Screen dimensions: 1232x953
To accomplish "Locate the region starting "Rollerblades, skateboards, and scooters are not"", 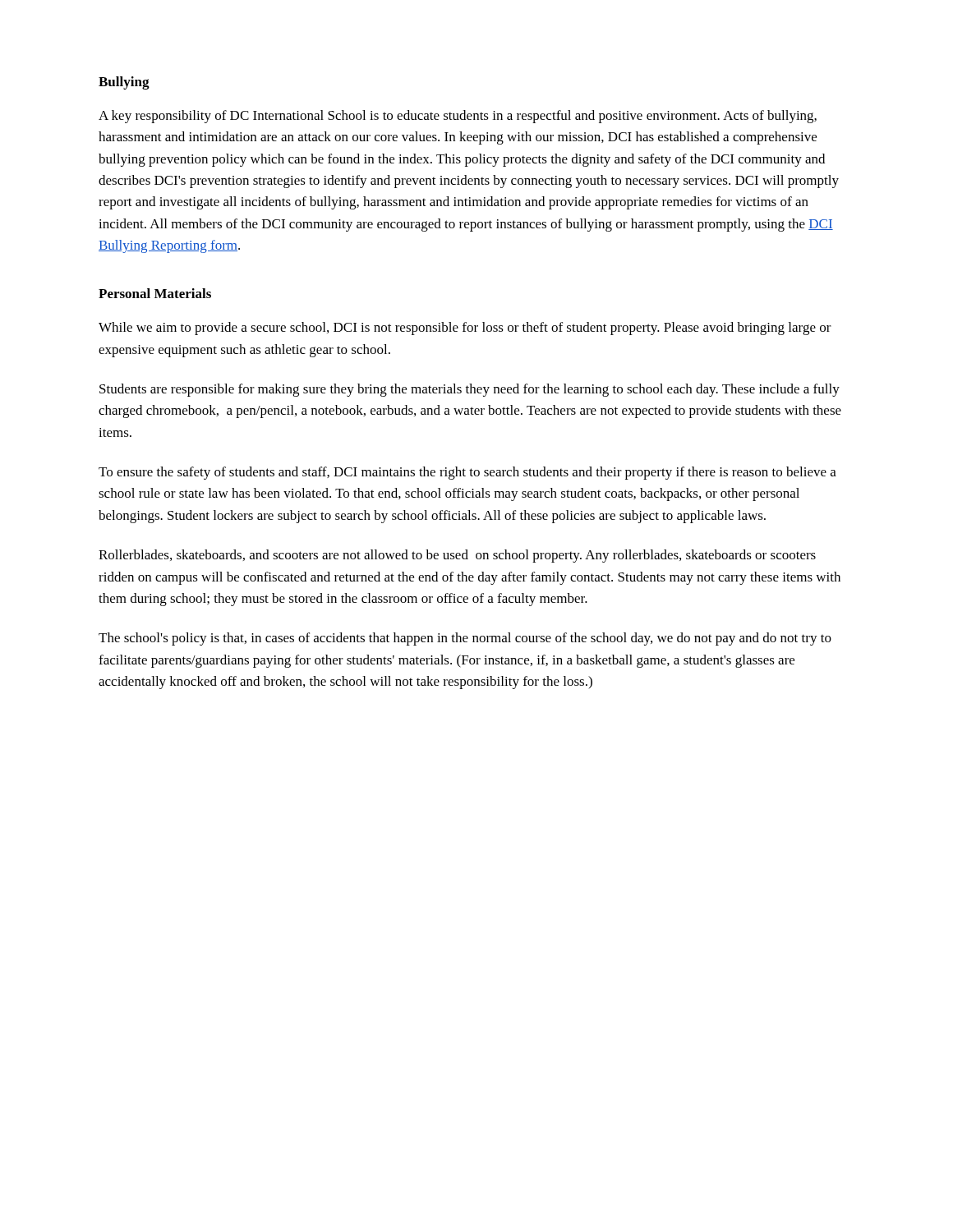I will point(470,577).
